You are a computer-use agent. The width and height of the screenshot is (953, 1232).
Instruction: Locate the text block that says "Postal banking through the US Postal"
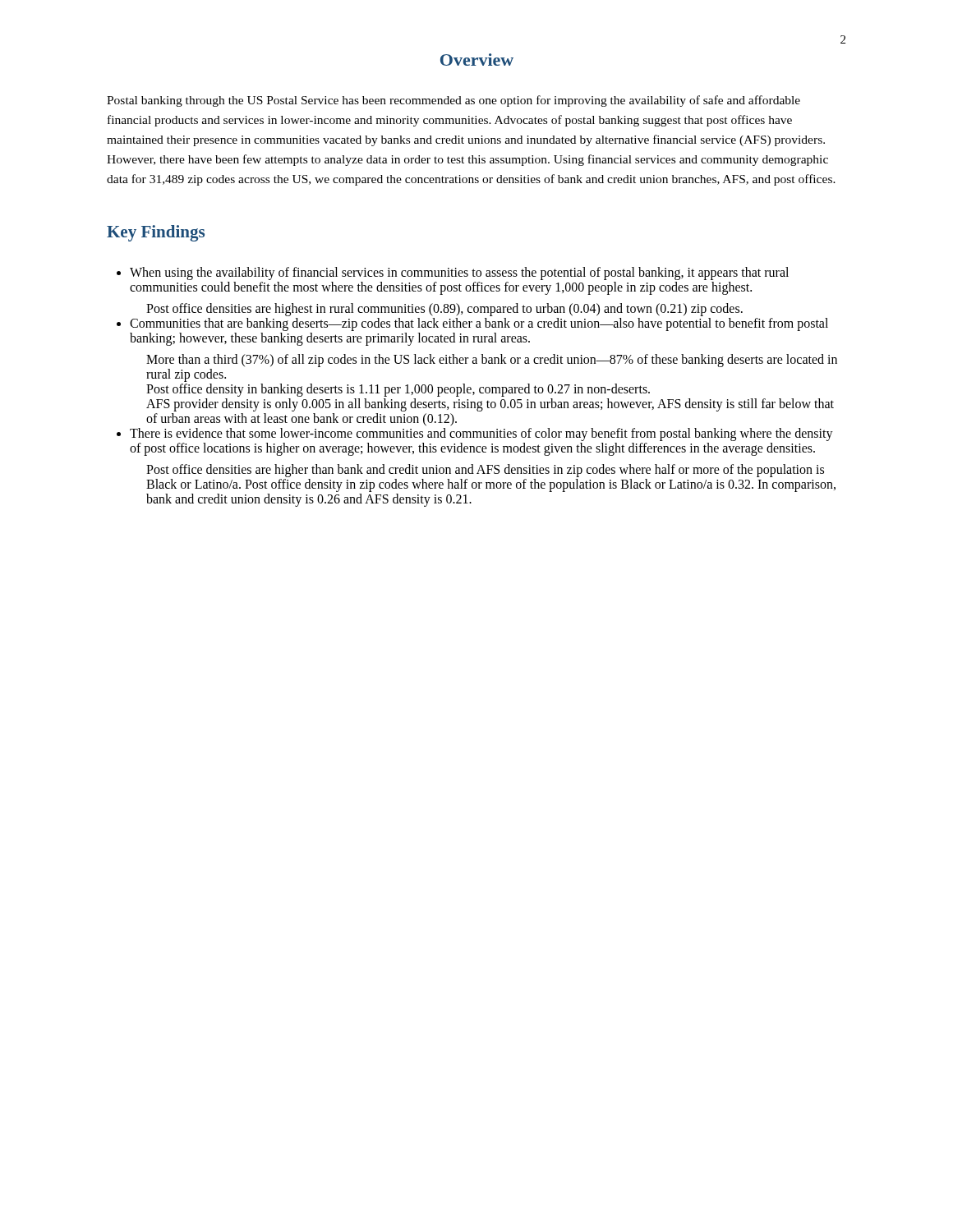(471, 139)
